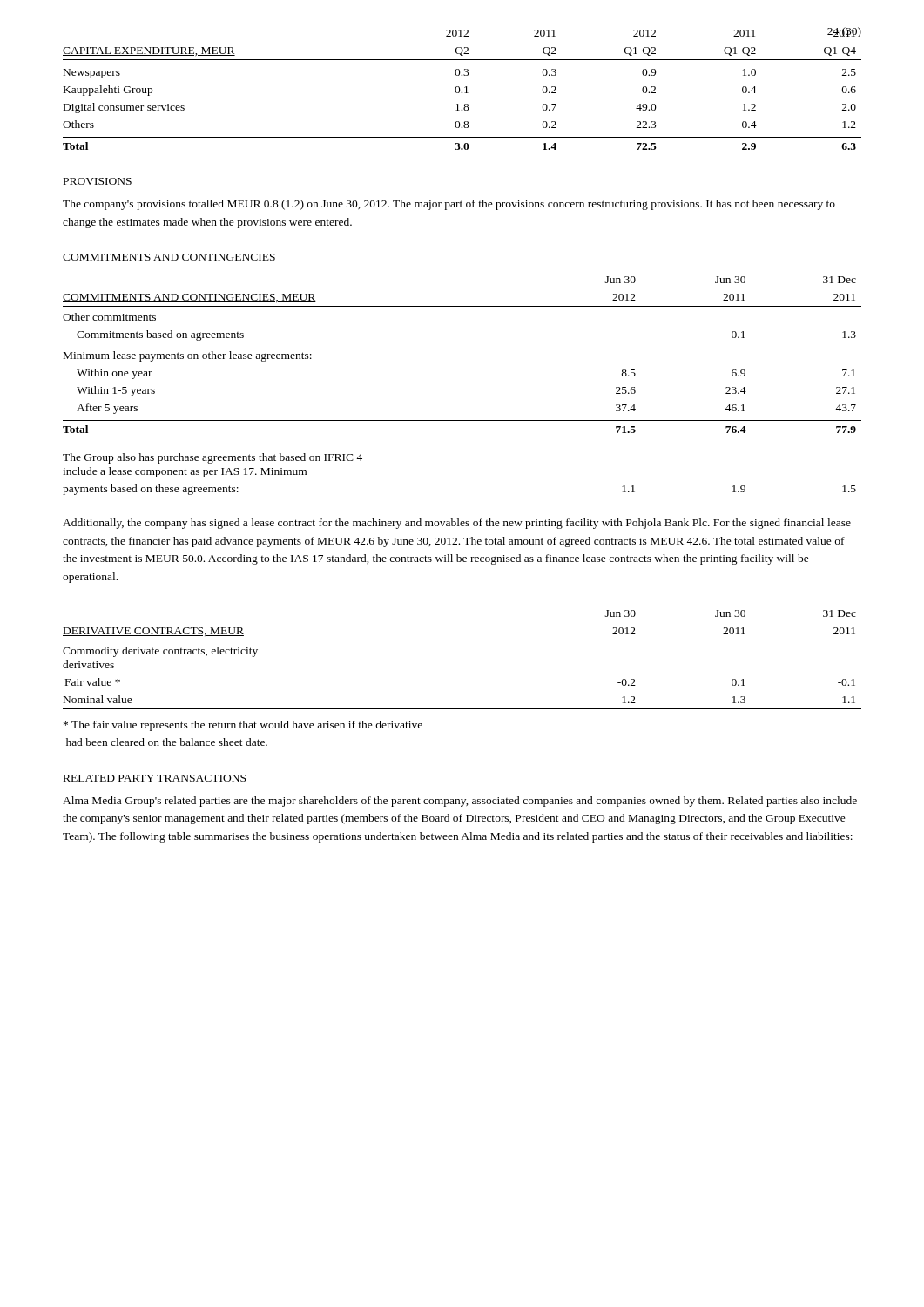The width and height of the screenshot is (924, 1307).
Task: Where is the passage that starts "The company's provisions totalled MEUR 0.8 (1.2)"?
Action: 449,212
